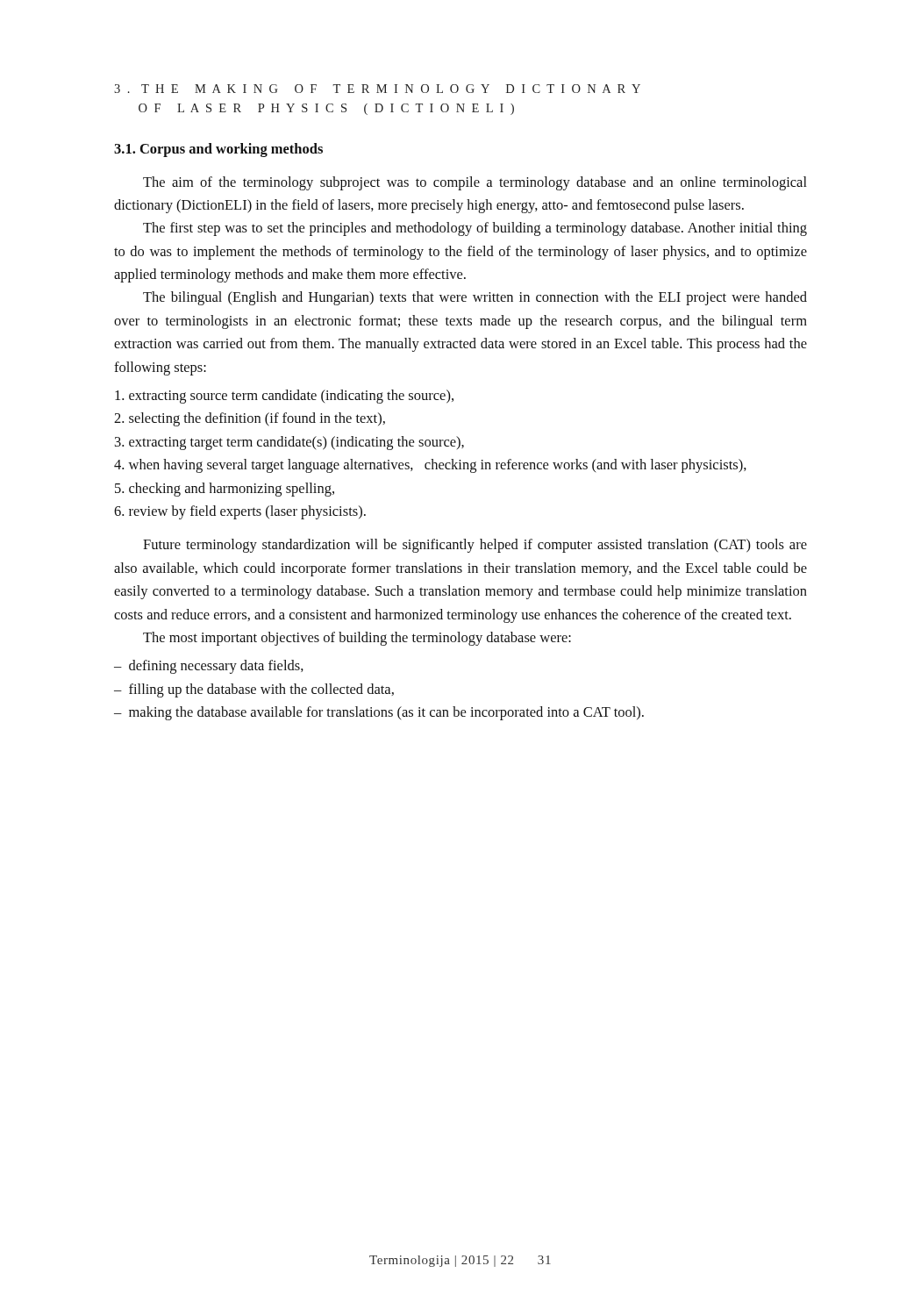Click on the text block that says "The first step was to"
Screen dimensions: 1316x921
(x=460, y=252)
